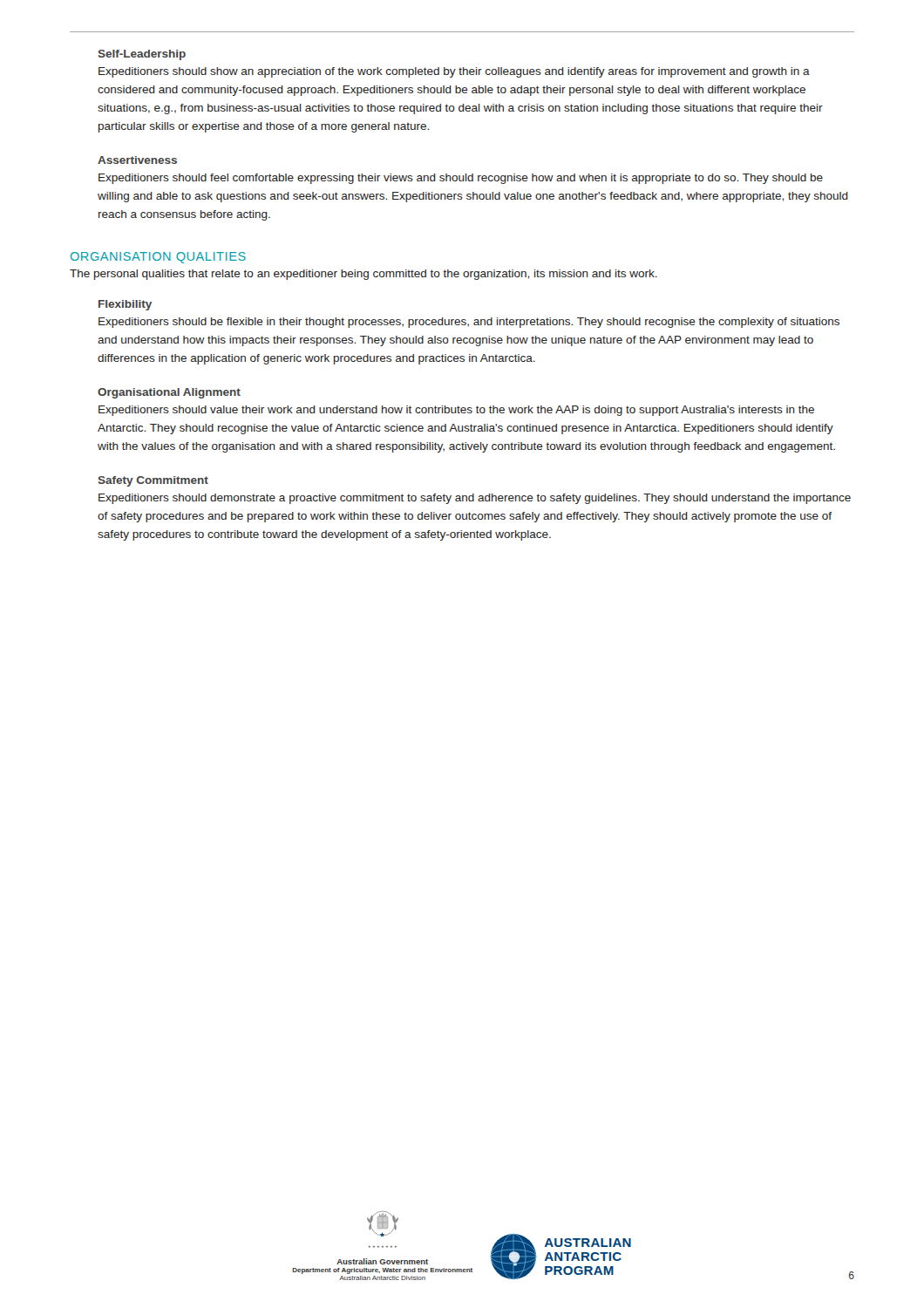The width and height of the screenshot is (924, 1308).
Task: Where is the passage that starts "Expeditioners should show an appreciation of the"?
Action: pyautogui.click(x=460, y=98)
